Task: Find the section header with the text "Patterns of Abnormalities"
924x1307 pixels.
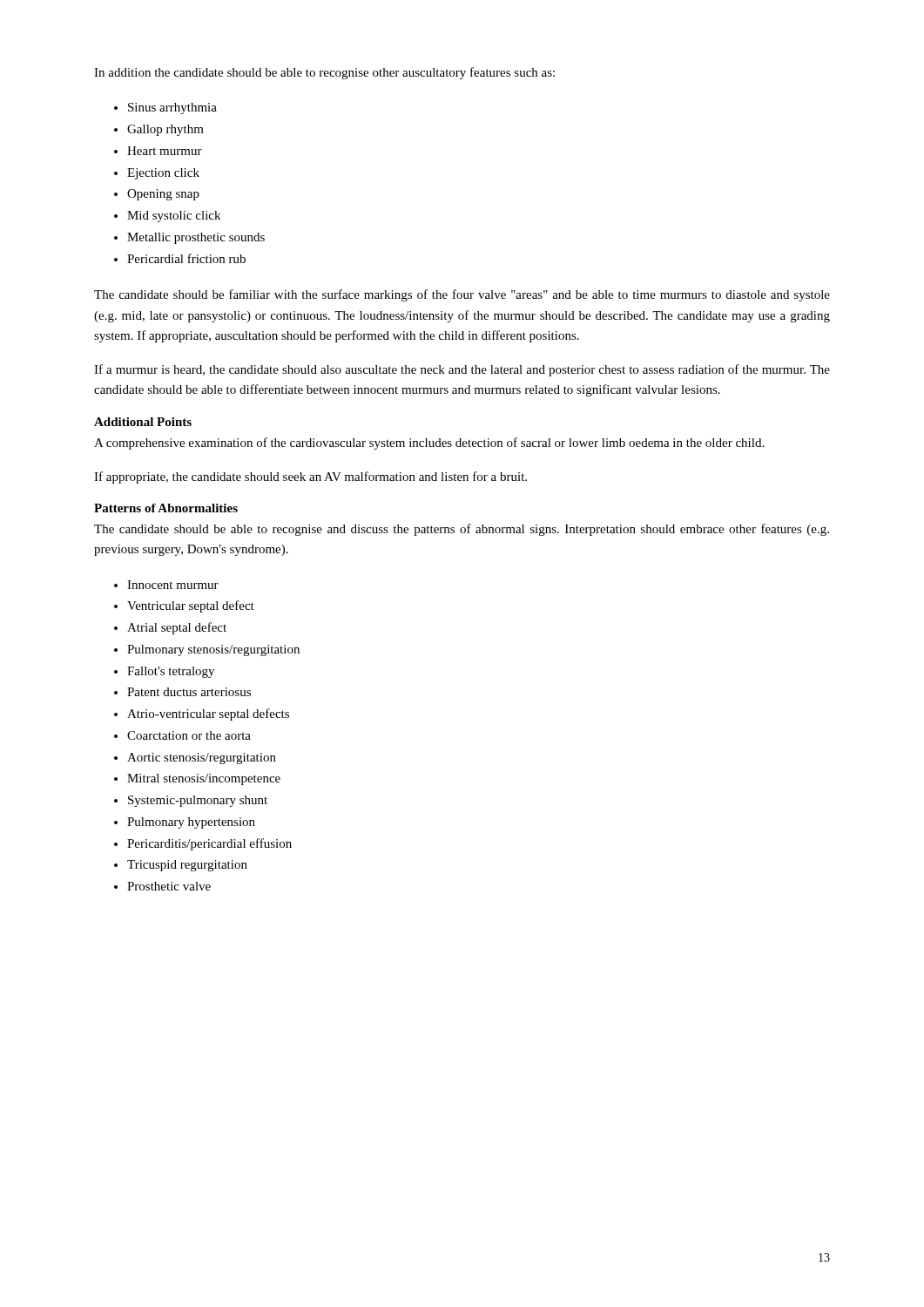Action: point(166,508)
